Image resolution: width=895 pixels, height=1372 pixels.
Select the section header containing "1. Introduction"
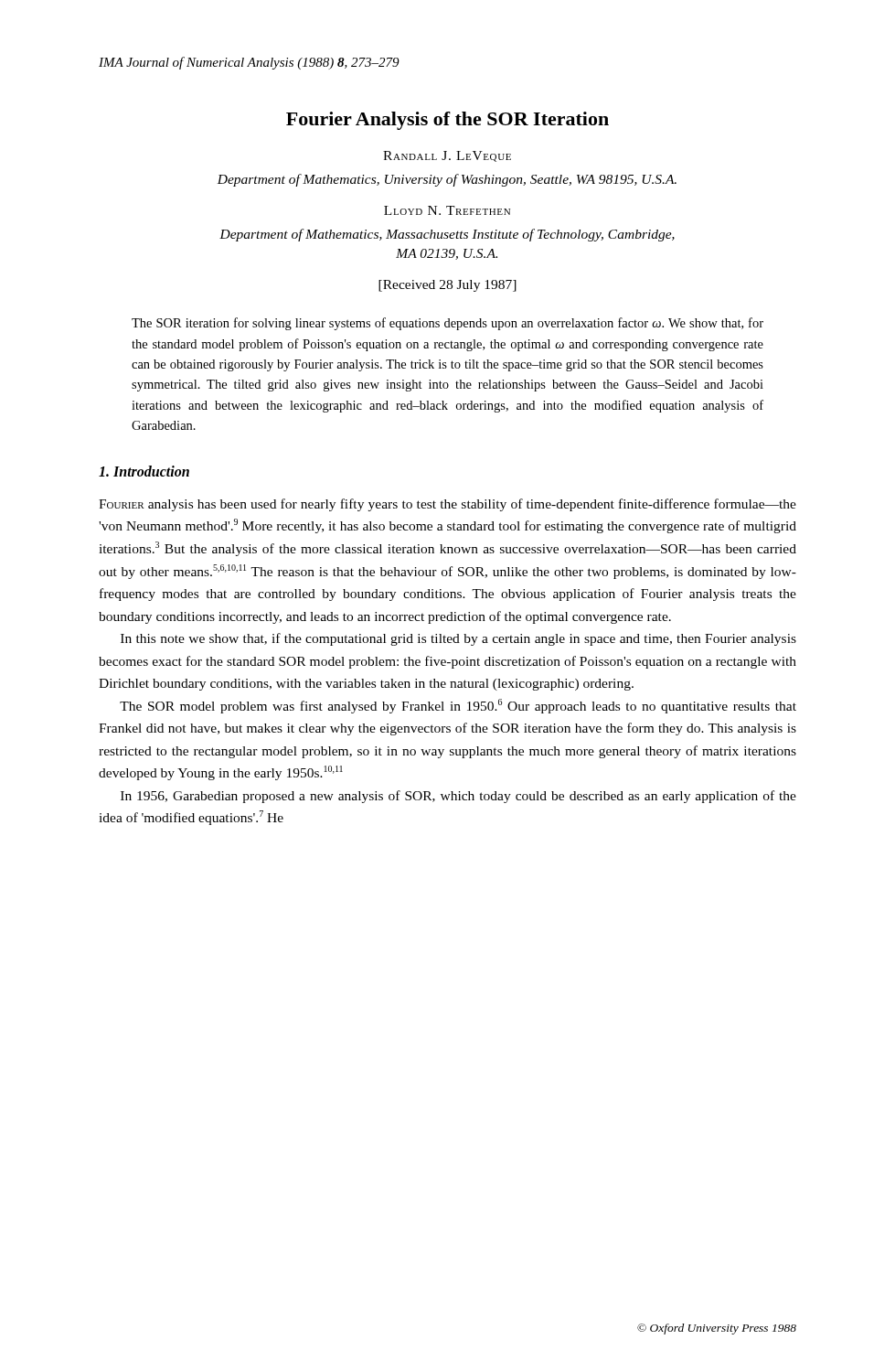(144, 471)
